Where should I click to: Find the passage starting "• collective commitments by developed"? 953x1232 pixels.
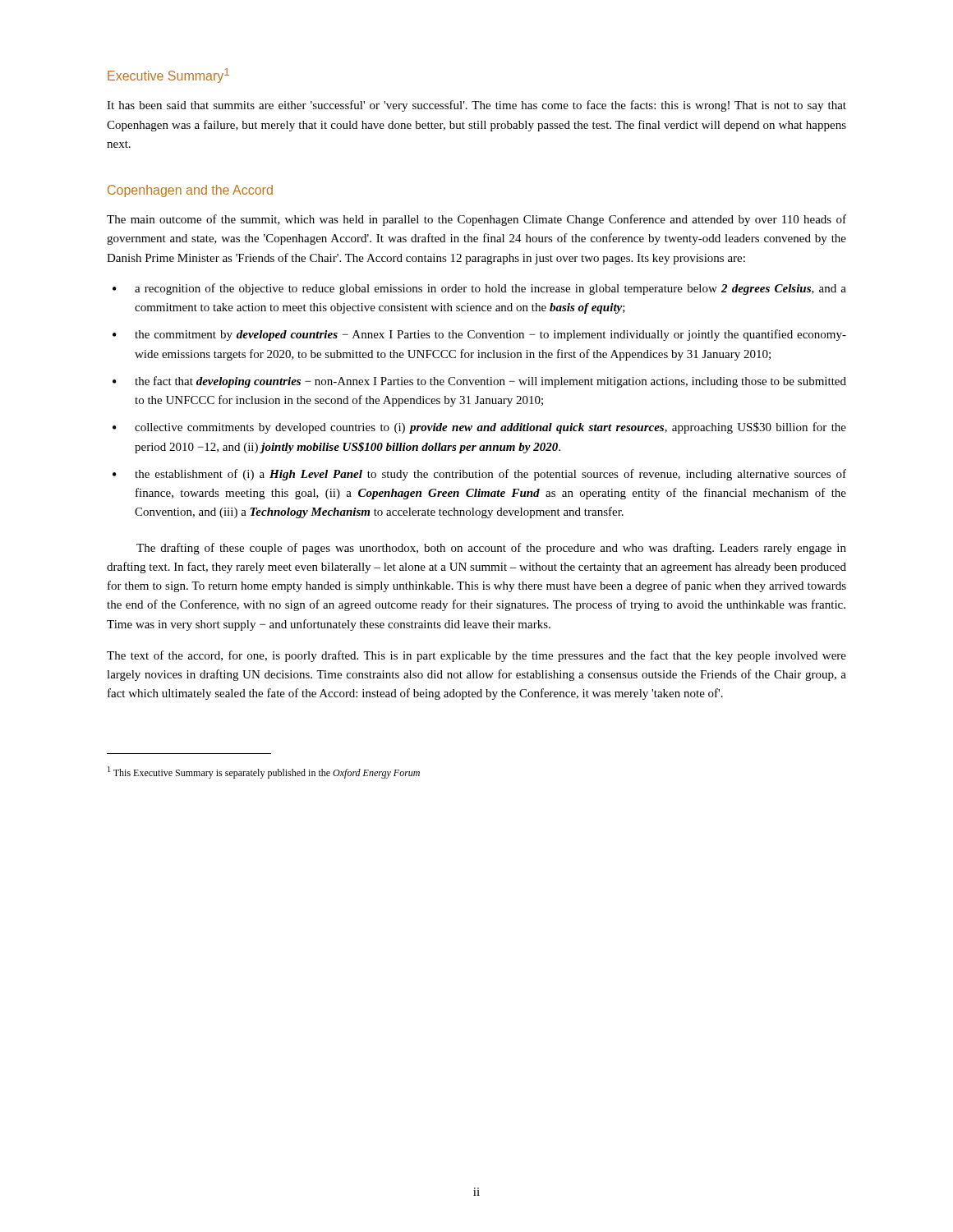476,437
